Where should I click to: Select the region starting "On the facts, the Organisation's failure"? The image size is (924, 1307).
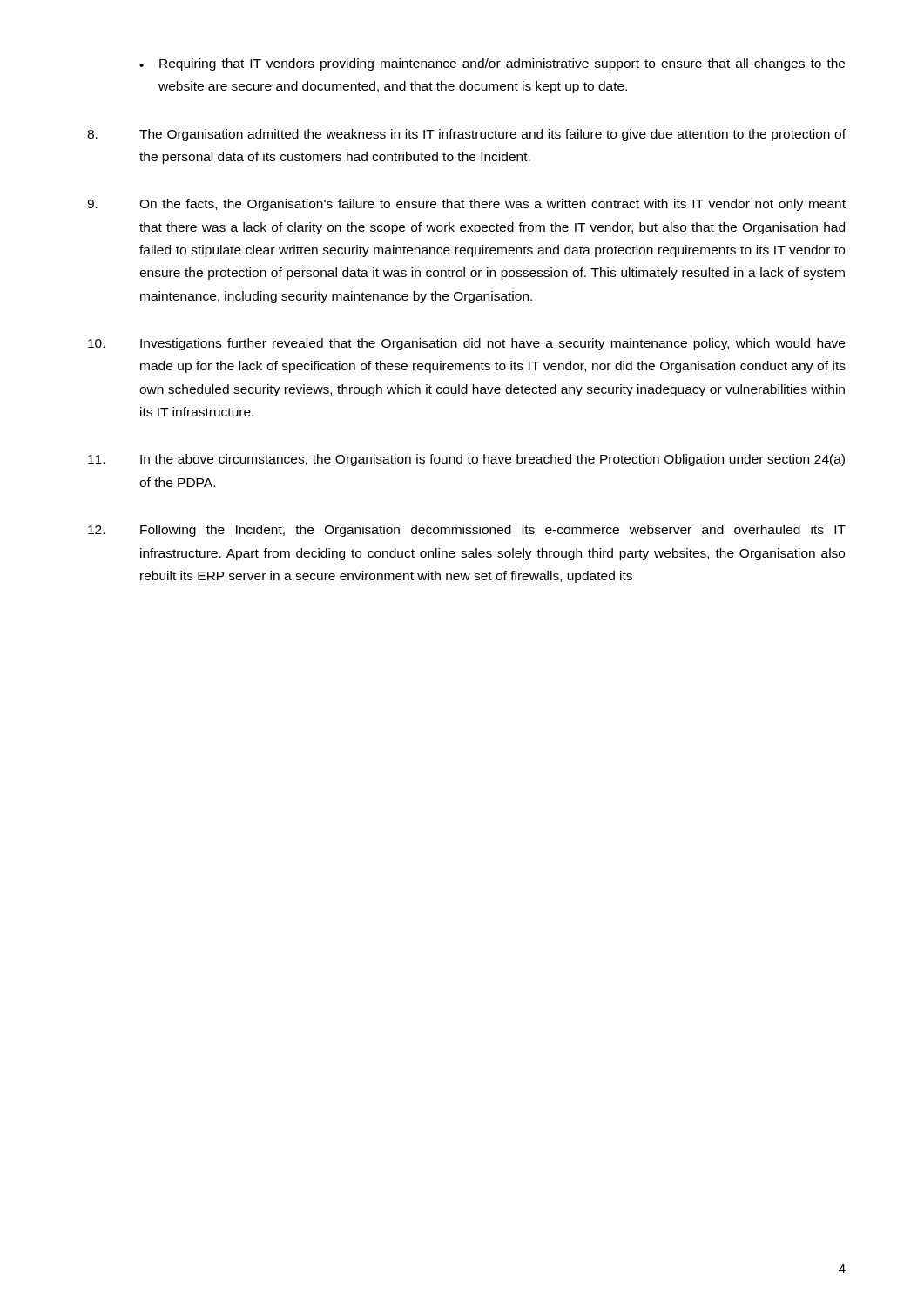(466, 250)
